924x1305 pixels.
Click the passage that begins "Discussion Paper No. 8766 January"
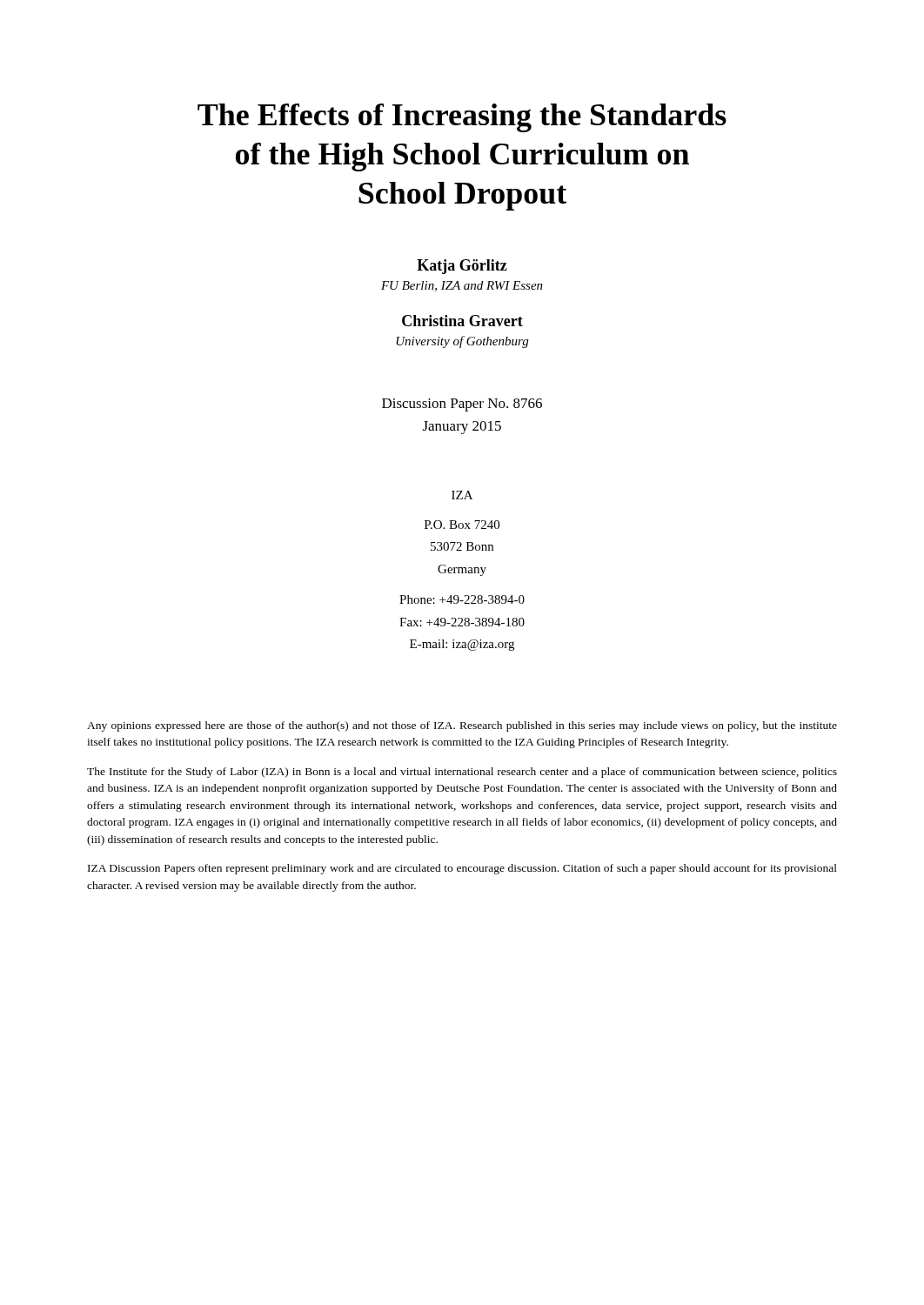point(462,414)
